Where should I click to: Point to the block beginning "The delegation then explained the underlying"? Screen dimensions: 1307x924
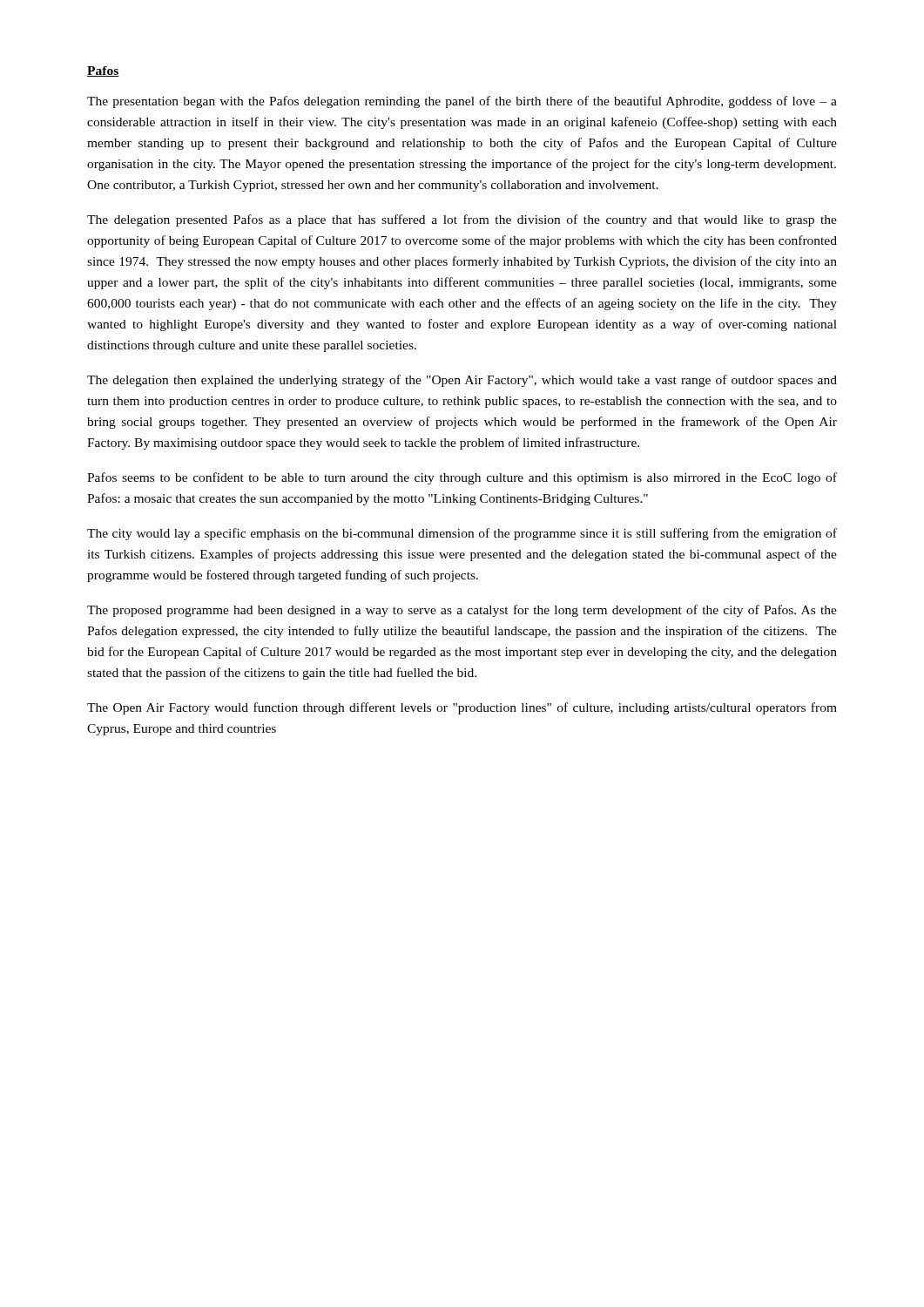pyautogui.click(x=462, y=411)
